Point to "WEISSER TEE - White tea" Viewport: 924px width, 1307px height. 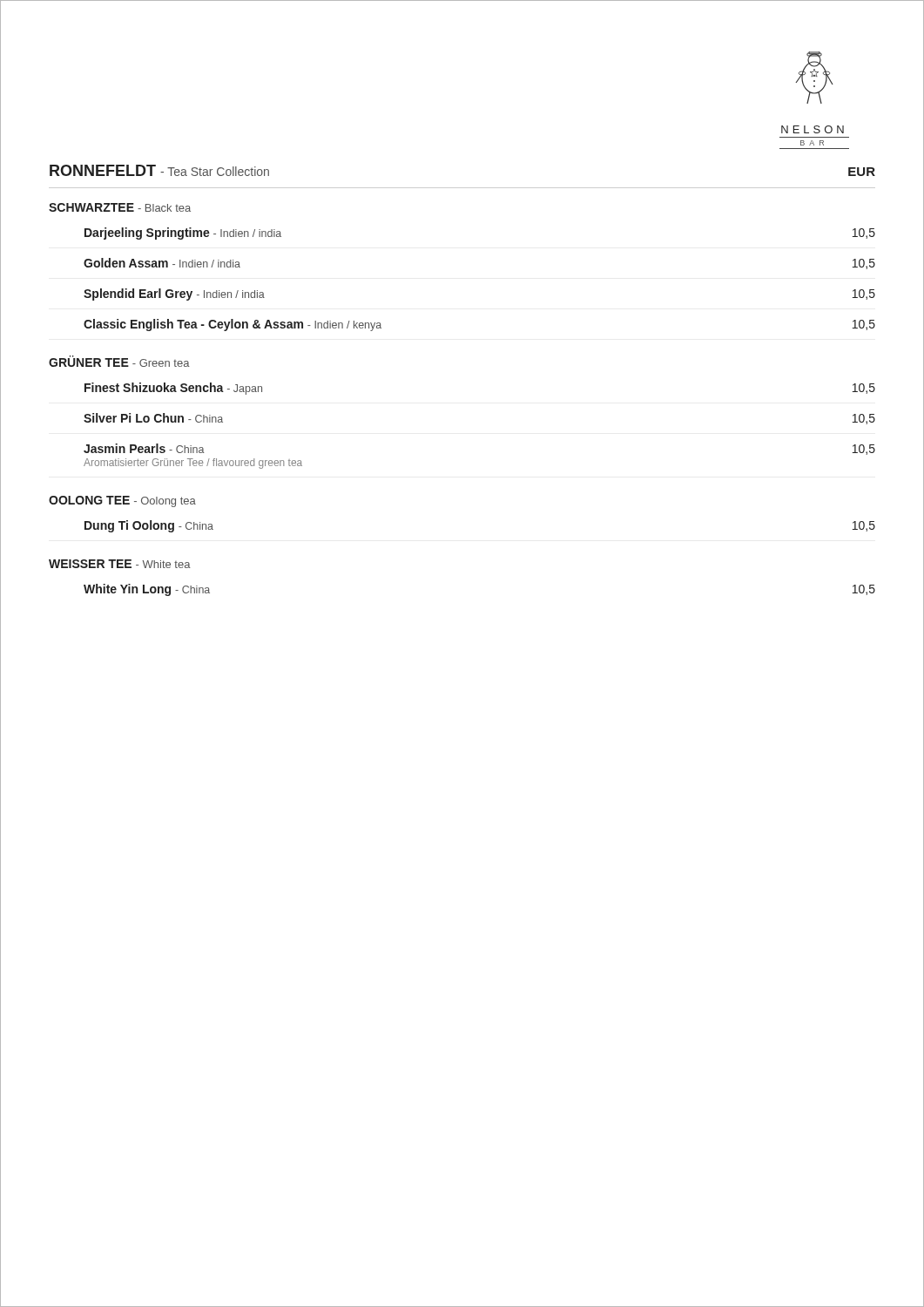click(120, 564)
